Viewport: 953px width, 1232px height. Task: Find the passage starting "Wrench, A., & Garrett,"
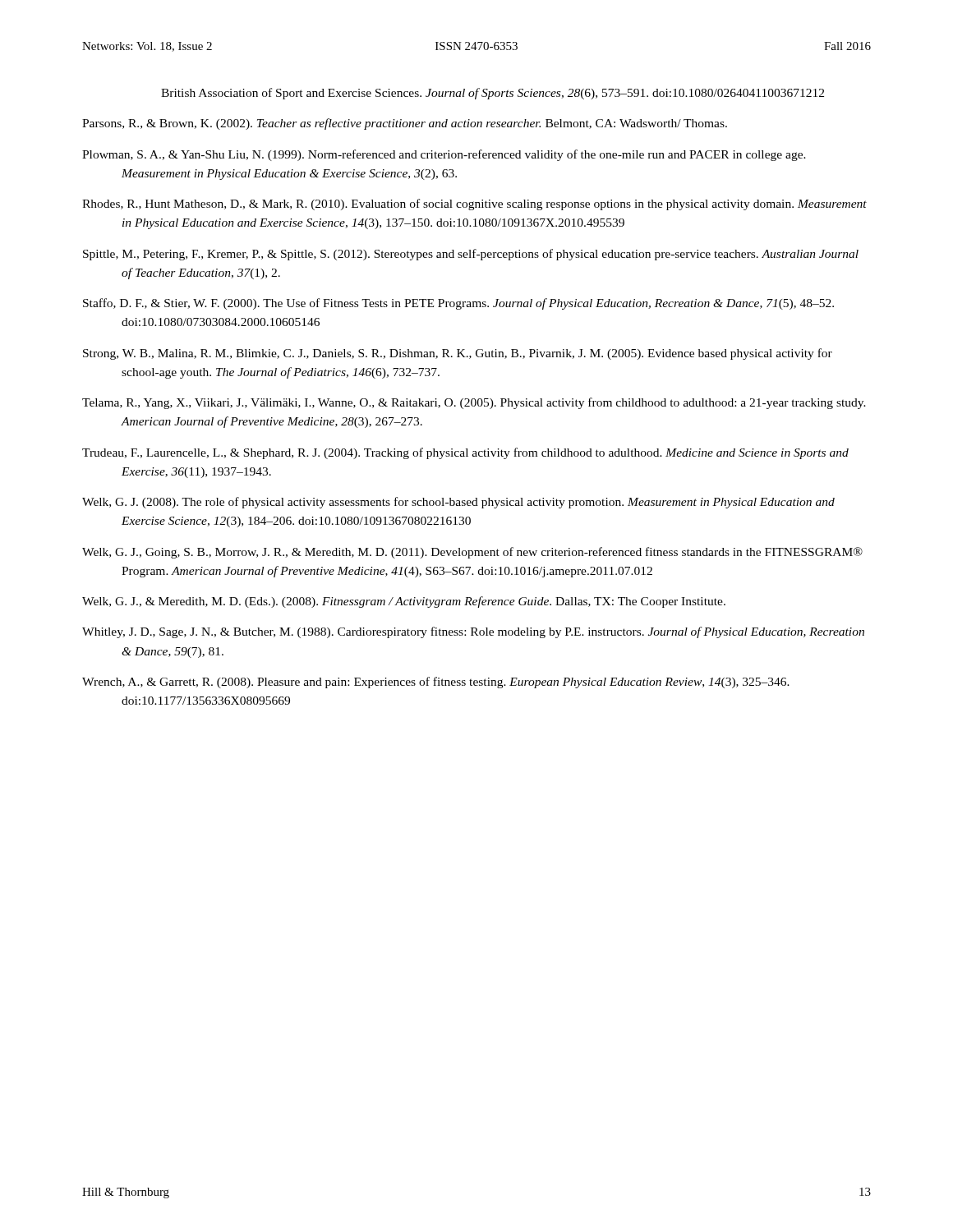(x=476, y=691)
